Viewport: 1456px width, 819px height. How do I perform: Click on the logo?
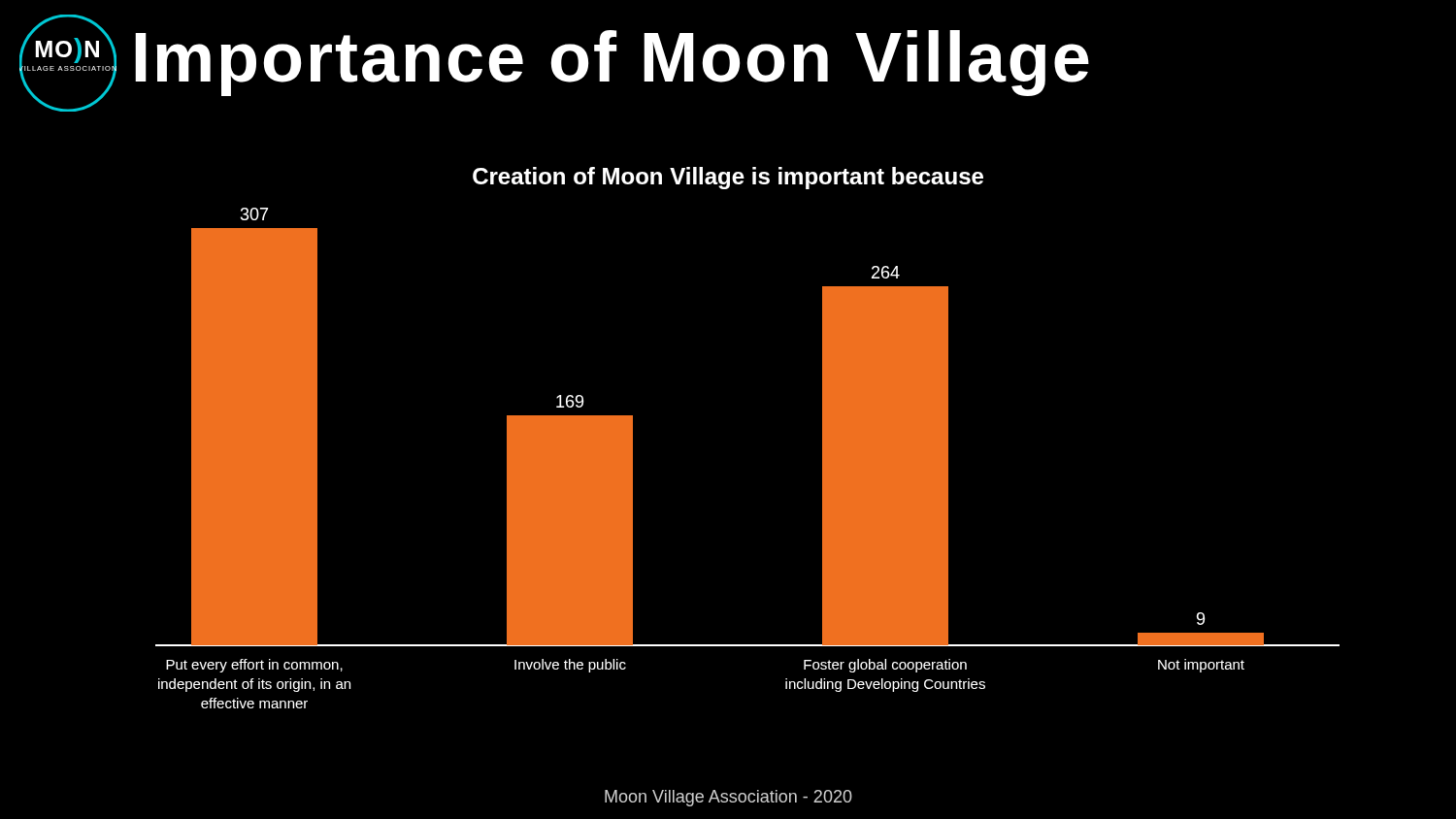68,63
